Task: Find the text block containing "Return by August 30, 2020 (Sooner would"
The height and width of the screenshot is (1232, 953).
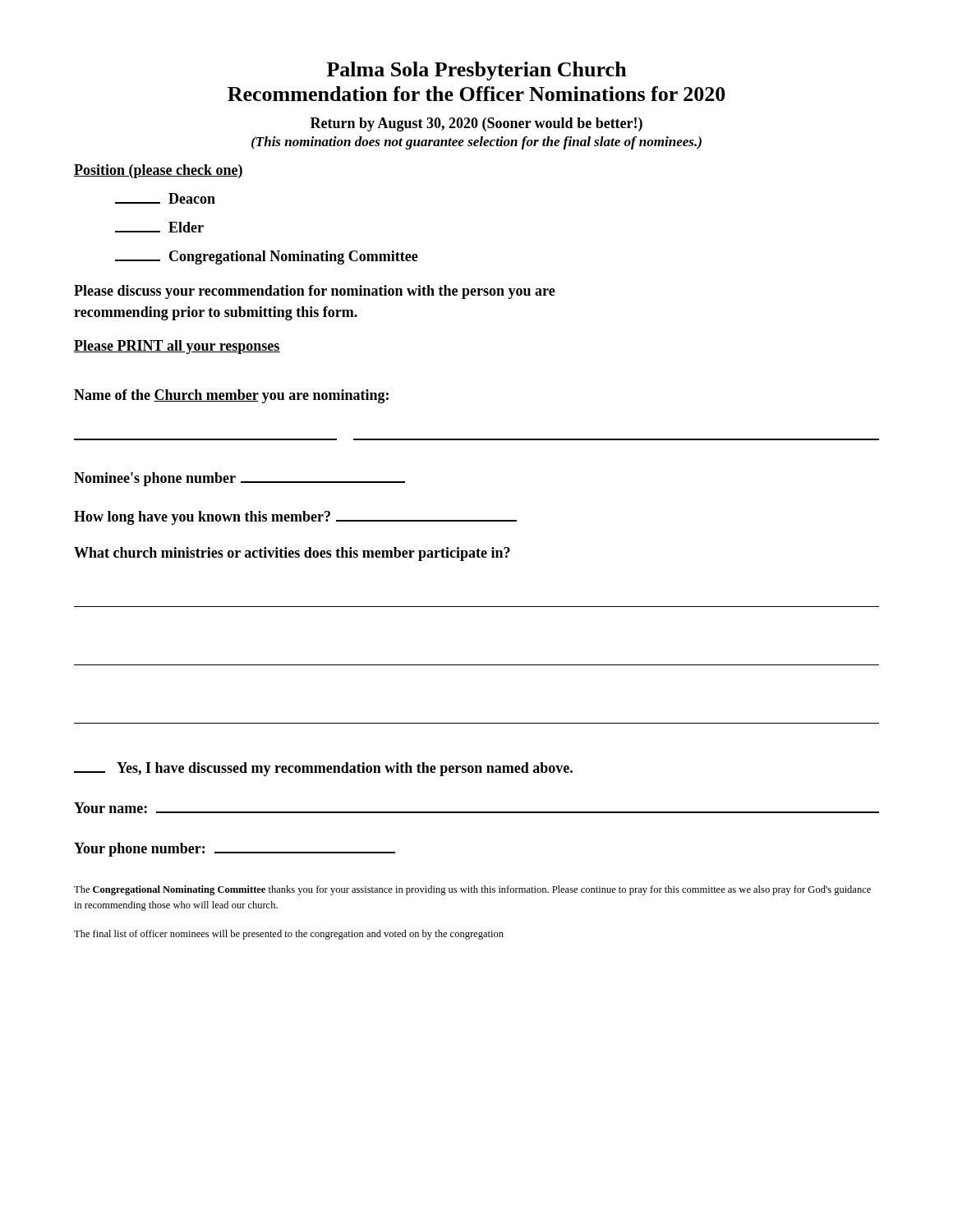Action: pos(476,133)
